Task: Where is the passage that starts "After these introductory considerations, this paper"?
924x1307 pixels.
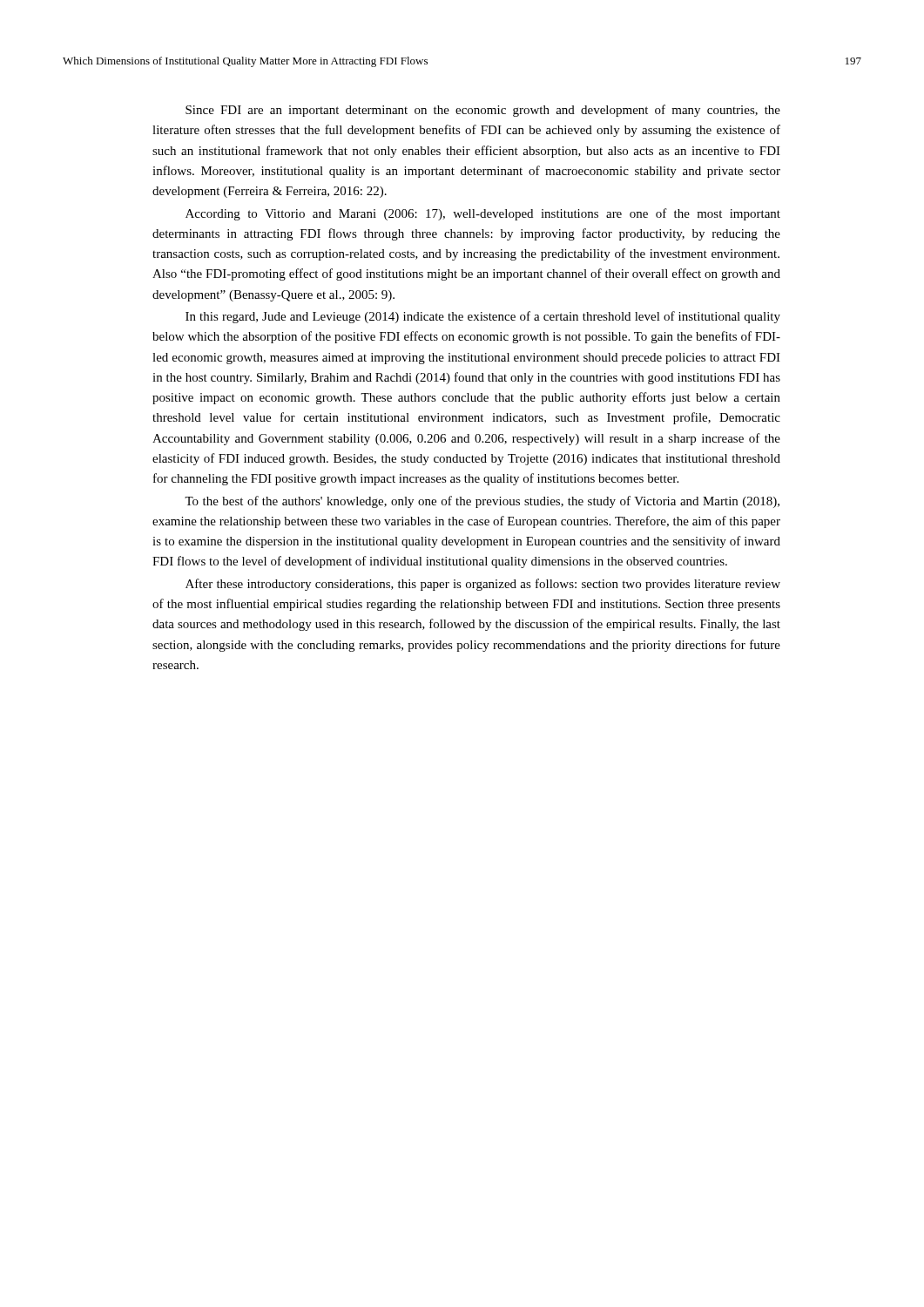Action: (466, 624)
